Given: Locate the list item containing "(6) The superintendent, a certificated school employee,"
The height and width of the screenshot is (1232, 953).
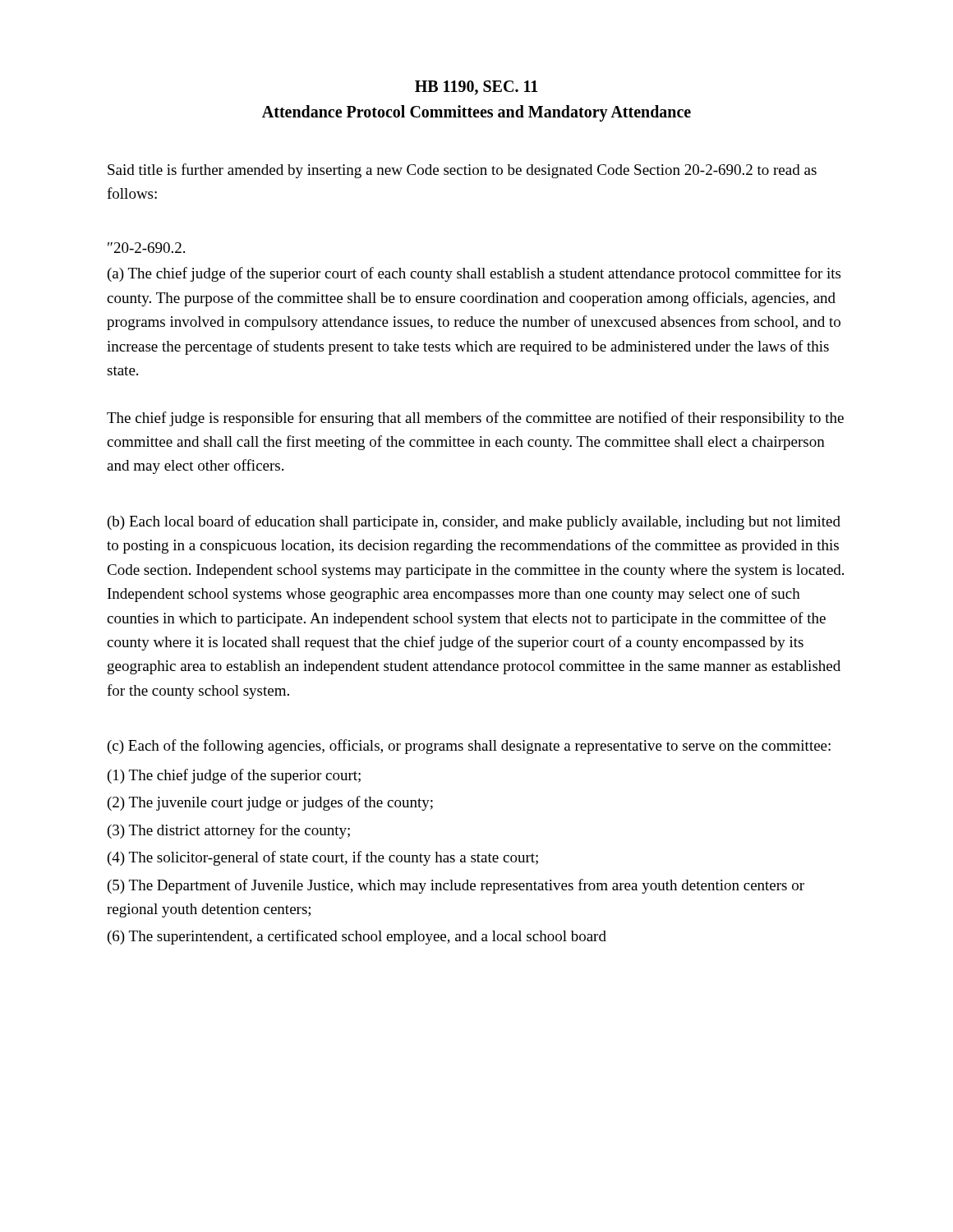Looking at the screenshot, I should tap(357, 936).
